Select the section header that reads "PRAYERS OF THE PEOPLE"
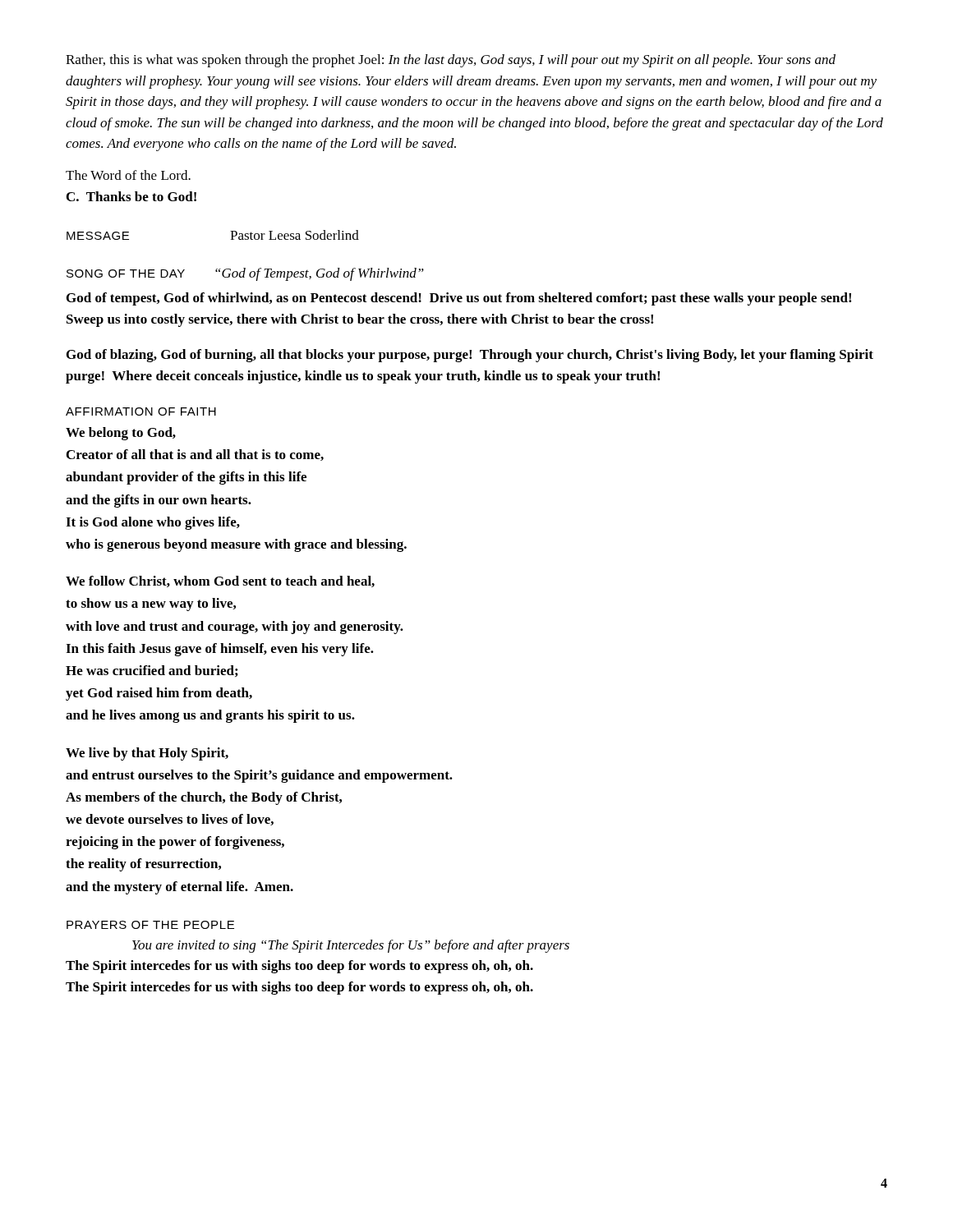The height and width of the screenshot is (1232, 953). (150, 924)
